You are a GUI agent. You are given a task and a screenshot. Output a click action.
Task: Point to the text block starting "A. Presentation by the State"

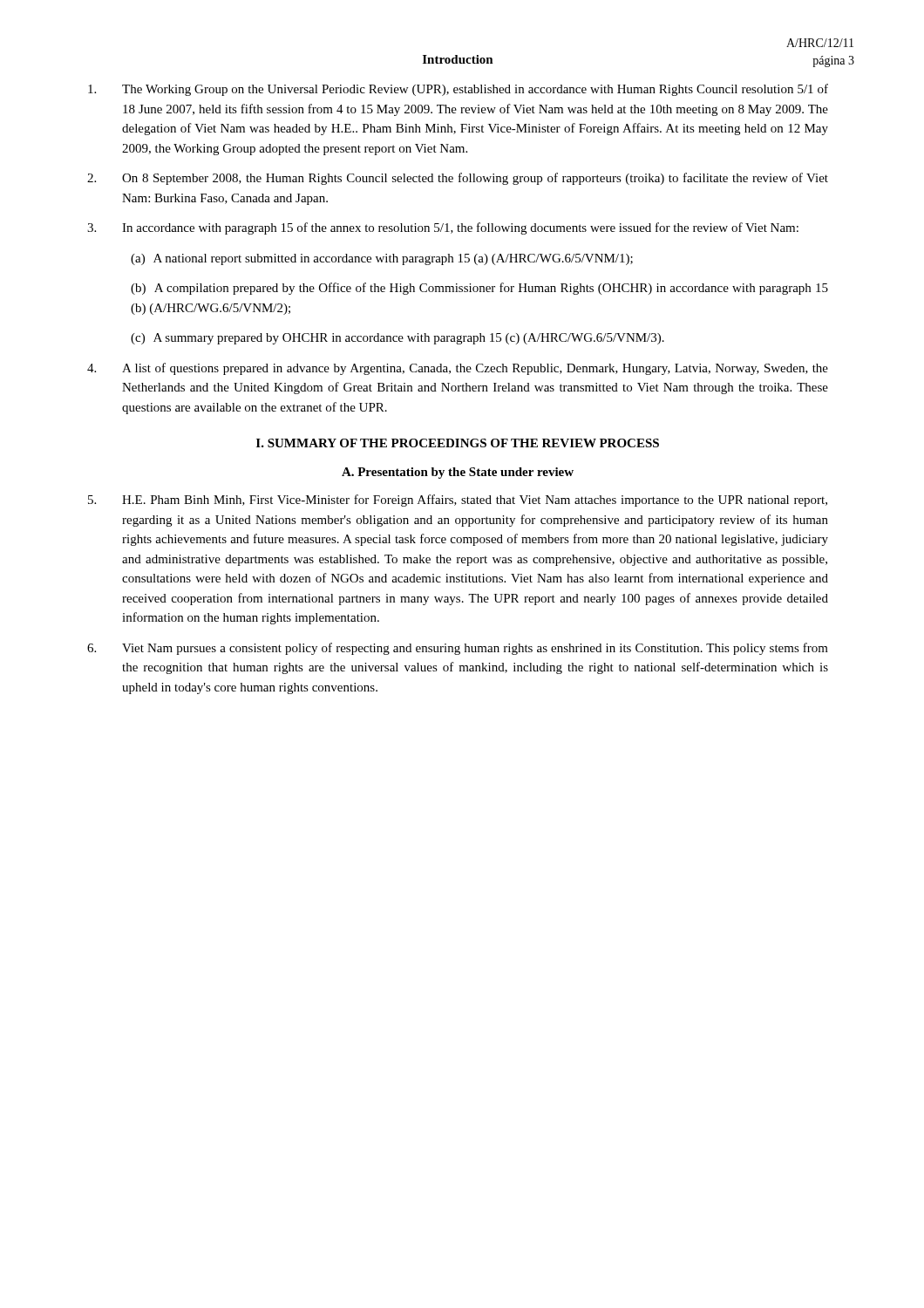click(458, 472)
